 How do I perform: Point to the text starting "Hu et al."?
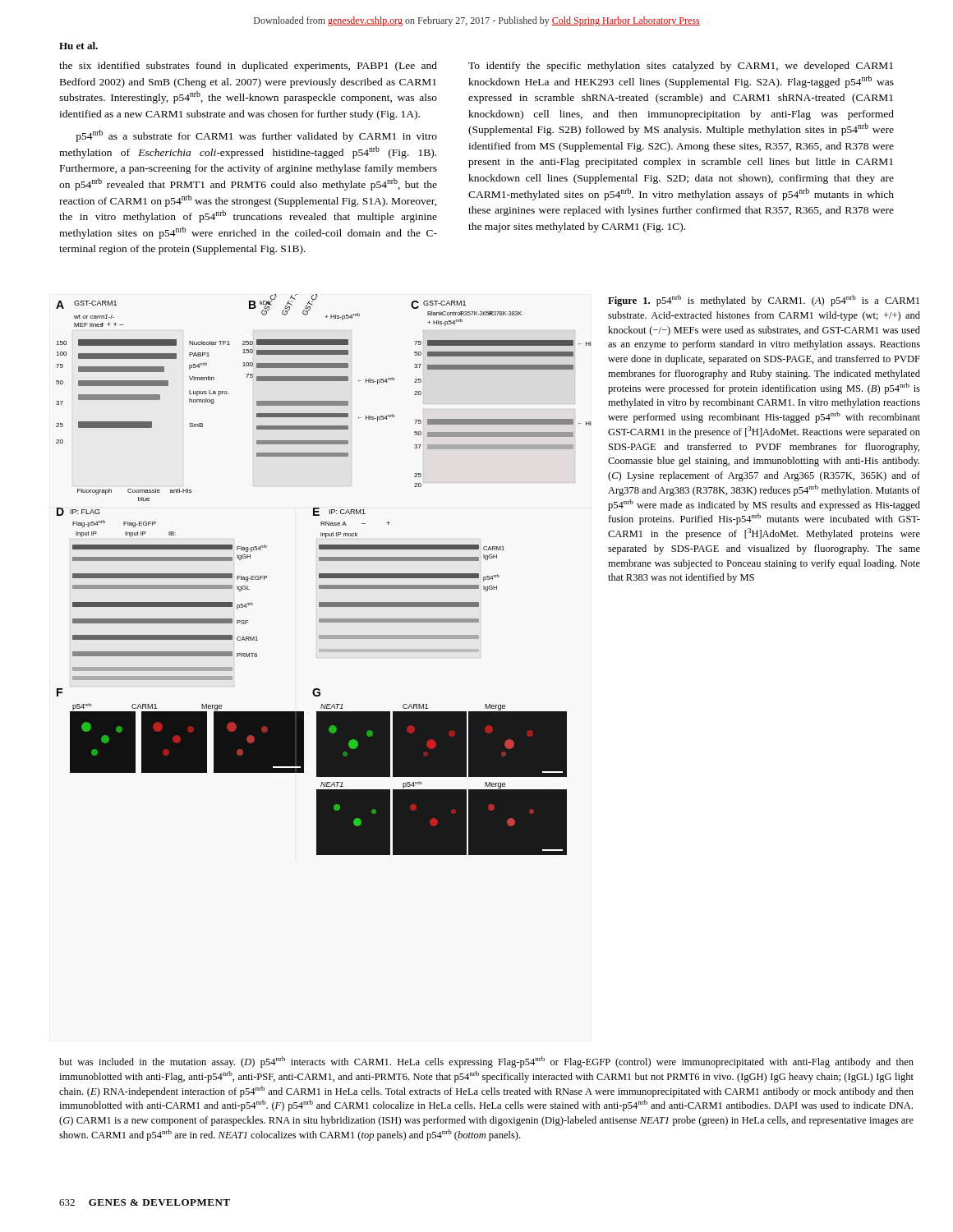pos(79,46)
